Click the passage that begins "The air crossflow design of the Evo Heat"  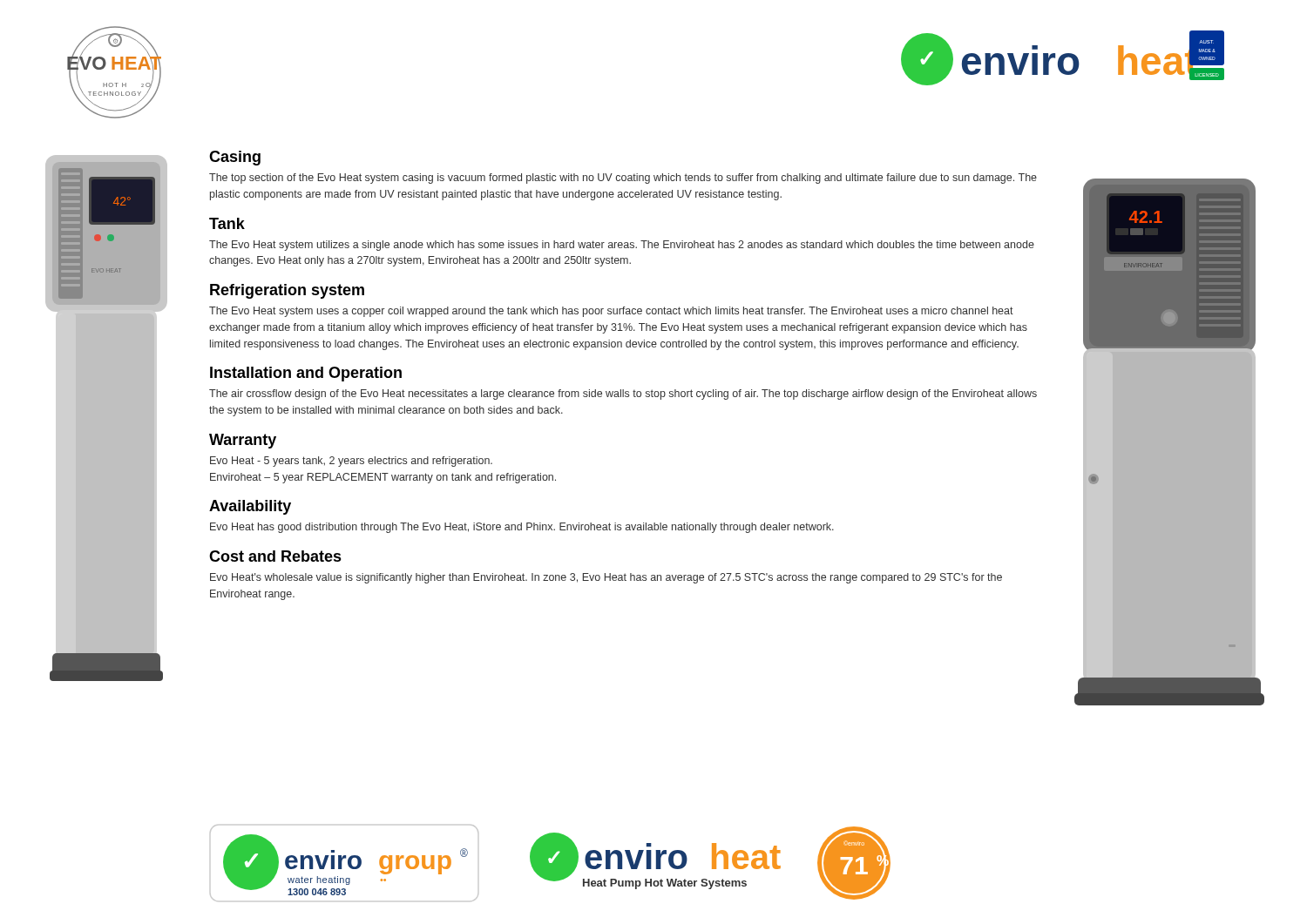623,402
